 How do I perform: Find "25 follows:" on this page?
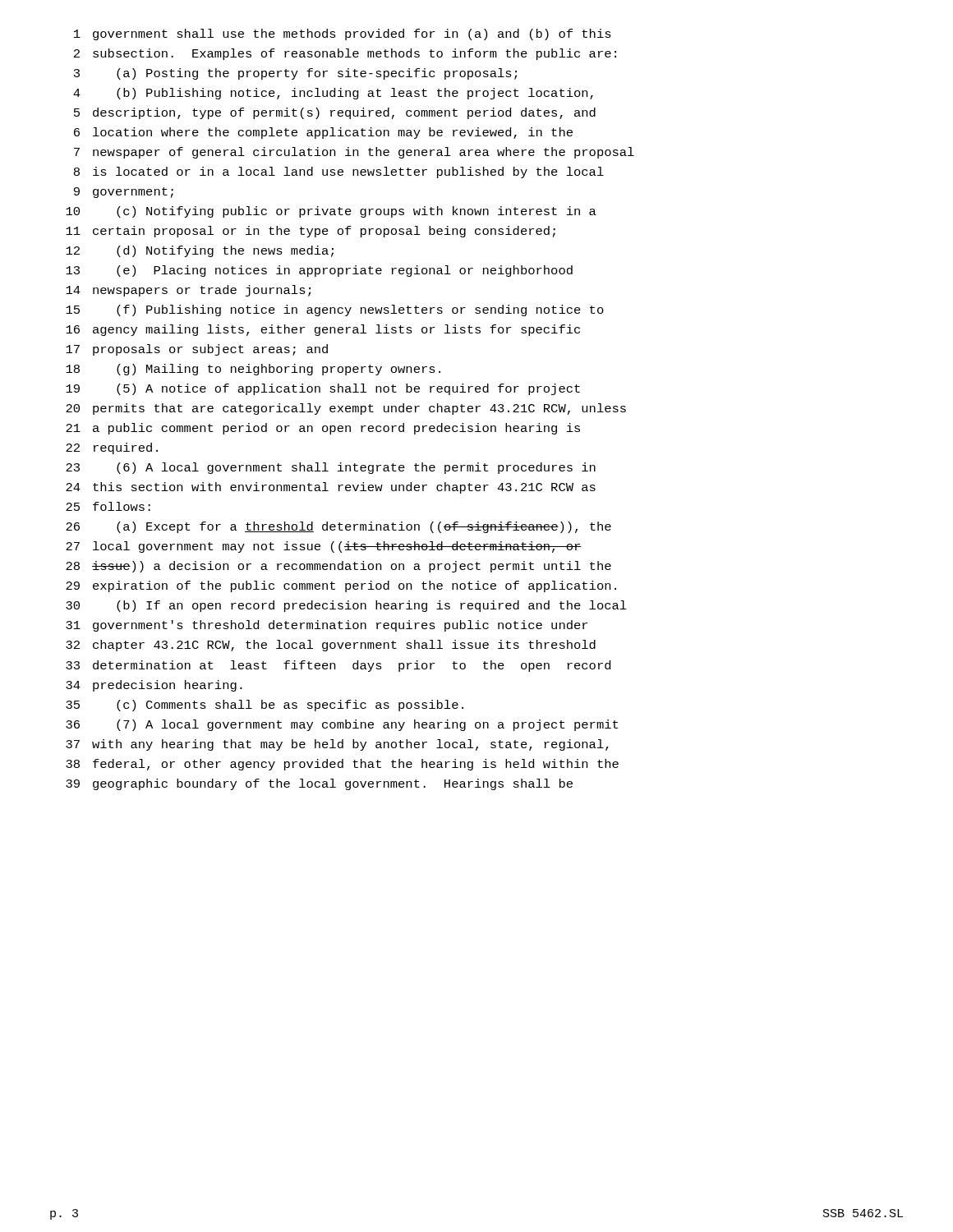(x=108, y=506)
